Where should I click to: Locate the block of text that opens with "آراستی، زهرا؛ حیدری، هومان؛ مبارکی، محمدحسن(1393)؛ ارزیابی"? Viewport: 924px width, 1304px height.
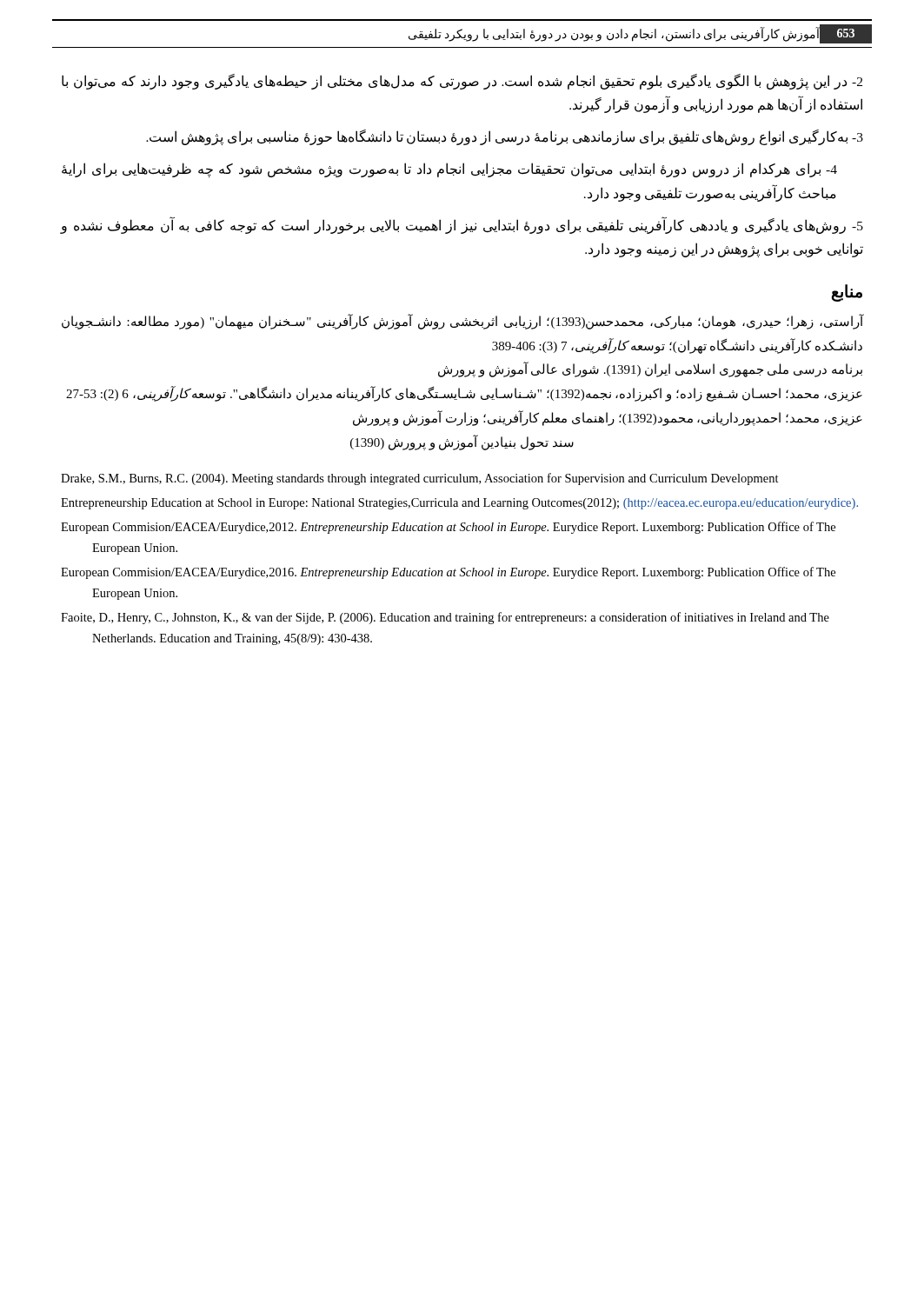click(x=462, y=334)
